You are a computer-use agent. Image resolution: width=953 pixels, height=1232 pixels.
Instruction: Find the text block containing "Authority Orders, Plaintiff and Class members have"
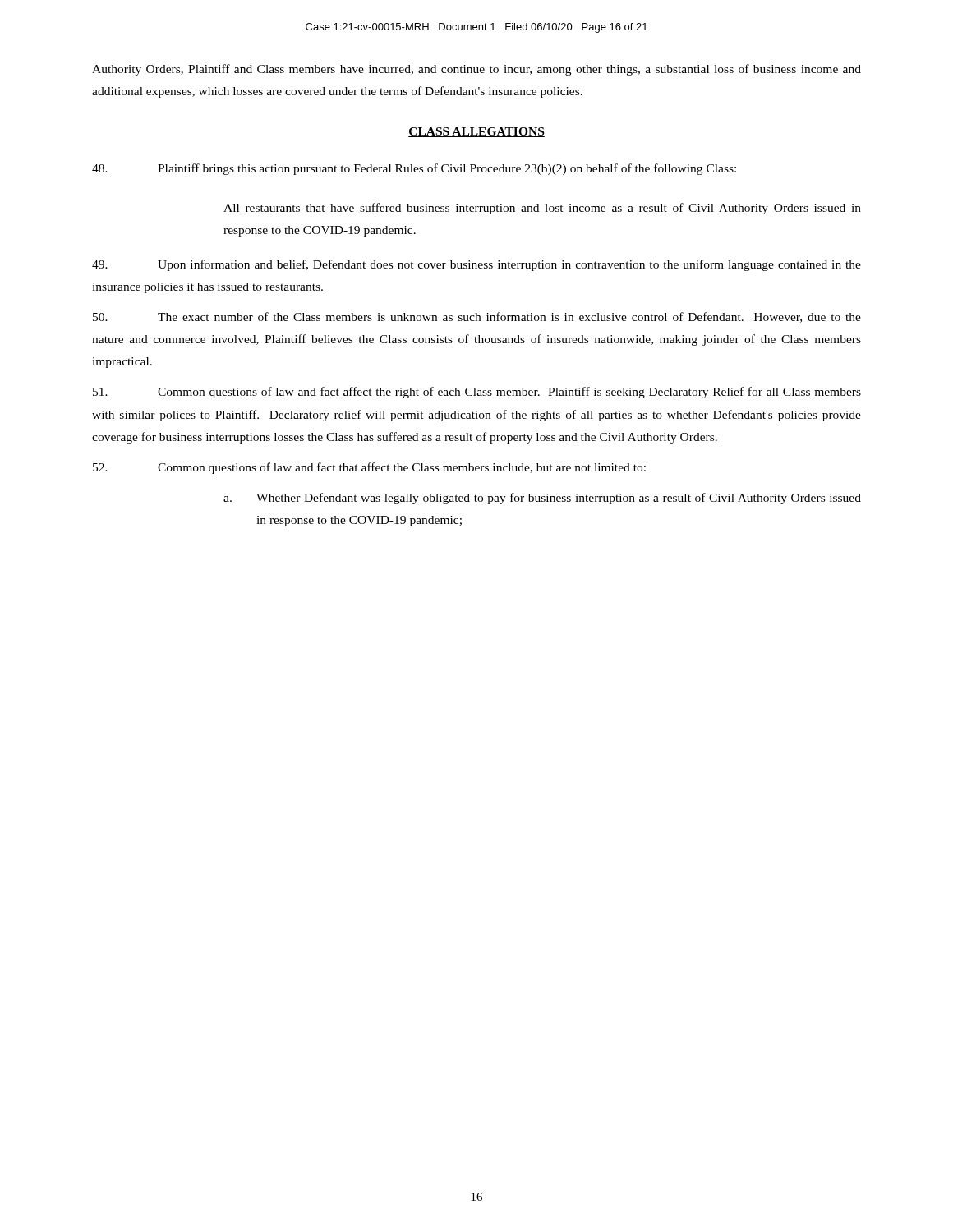(476, 80)
